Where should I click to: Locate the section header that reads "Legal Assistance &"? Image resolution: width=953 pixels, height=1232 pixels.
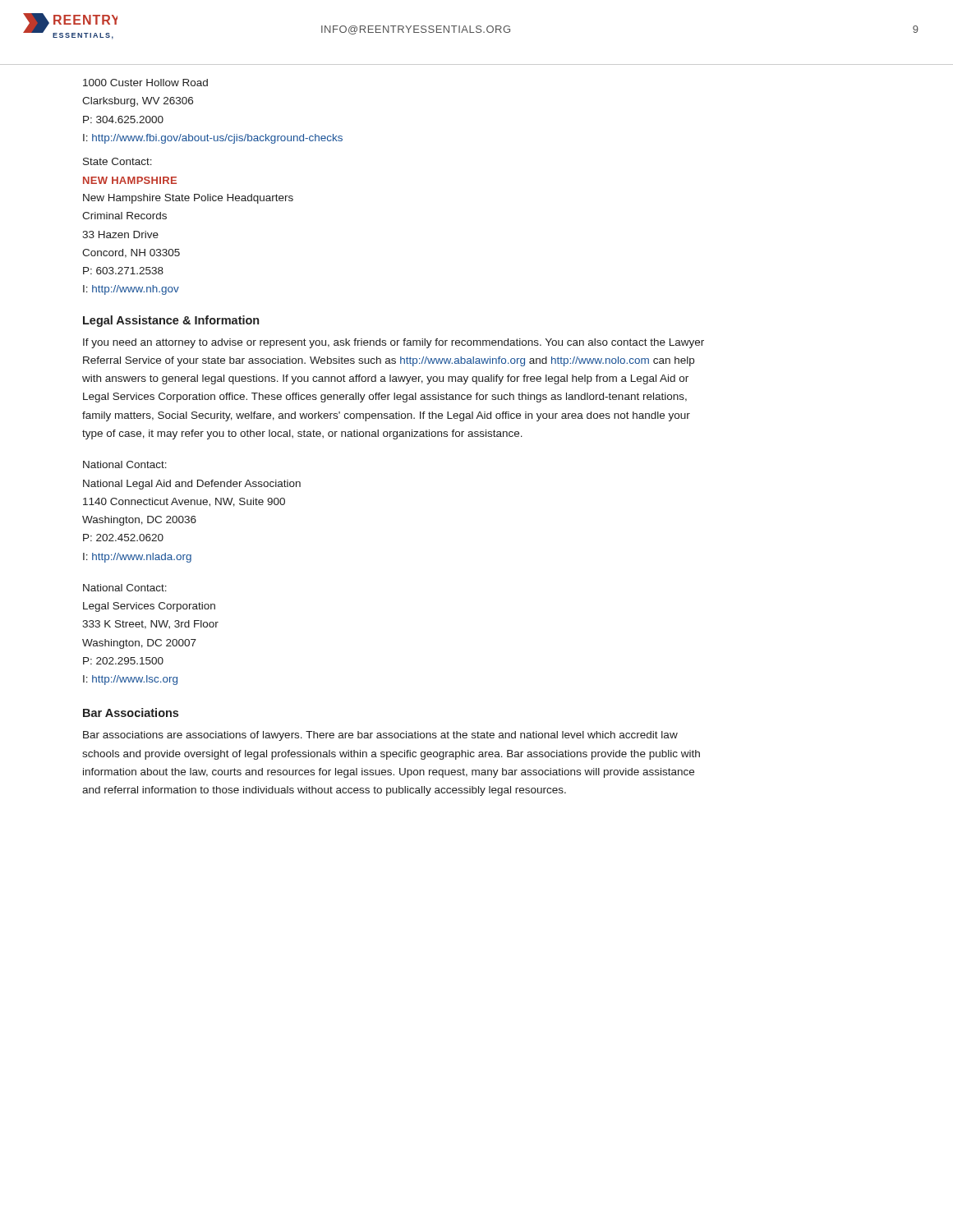(171, 320)
